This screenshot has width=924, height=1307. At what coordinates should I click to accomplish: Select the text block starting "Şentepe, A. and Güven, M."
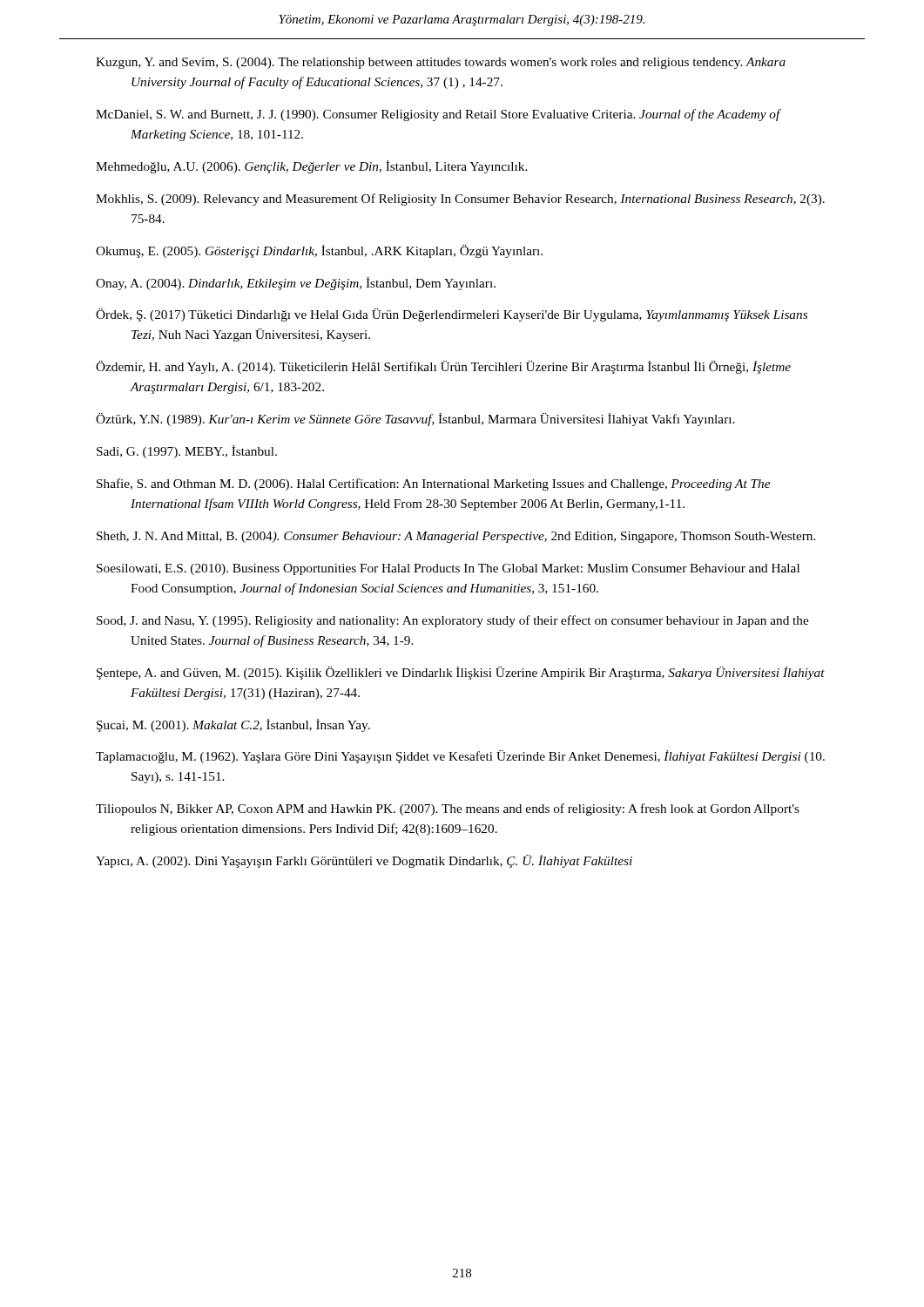[x=460, y=682]
